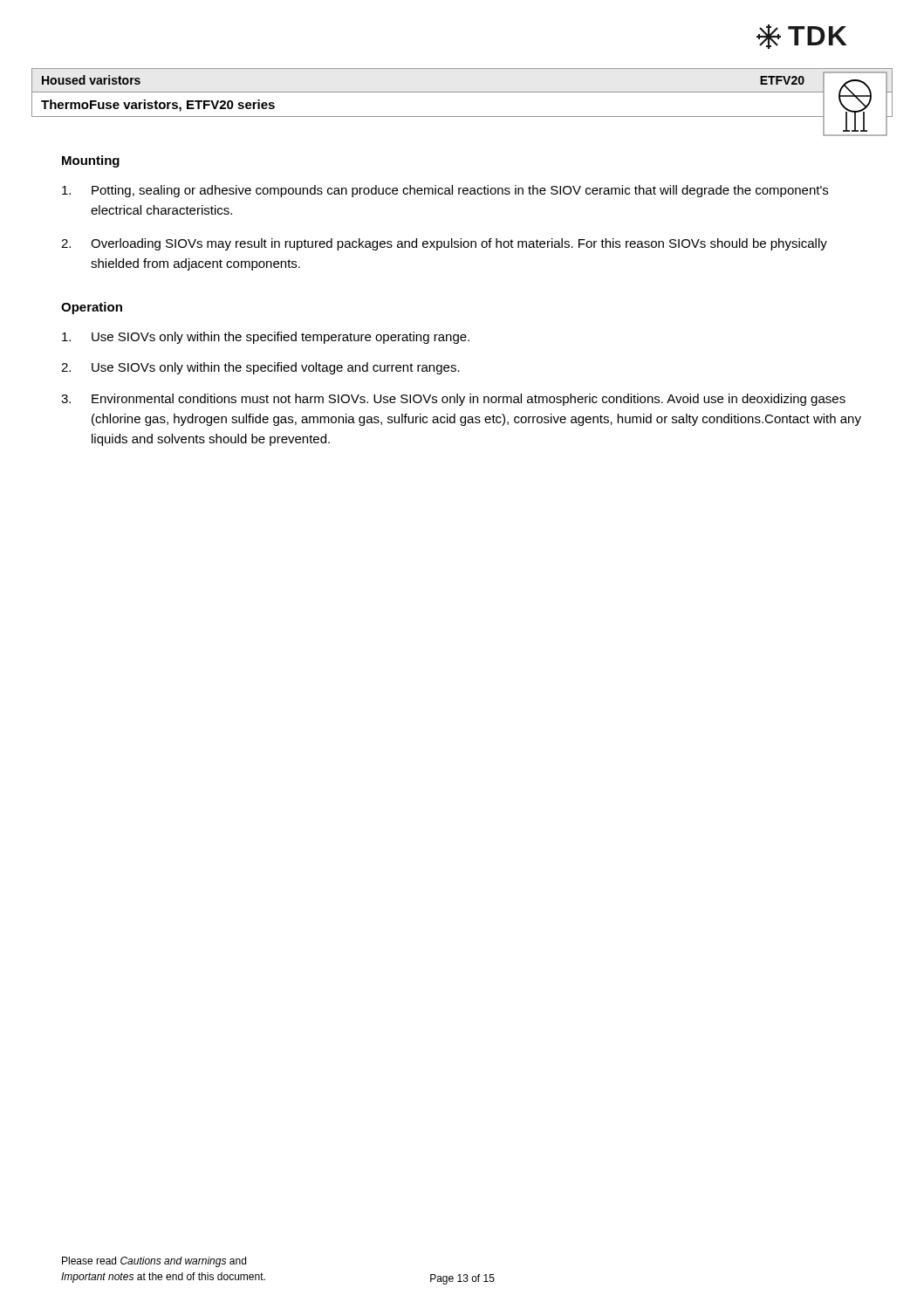Screen dimensions: 1309x924
Task: Navigate to the passage starting "3. Environmental conditions must"
Action: click(462, 418)
